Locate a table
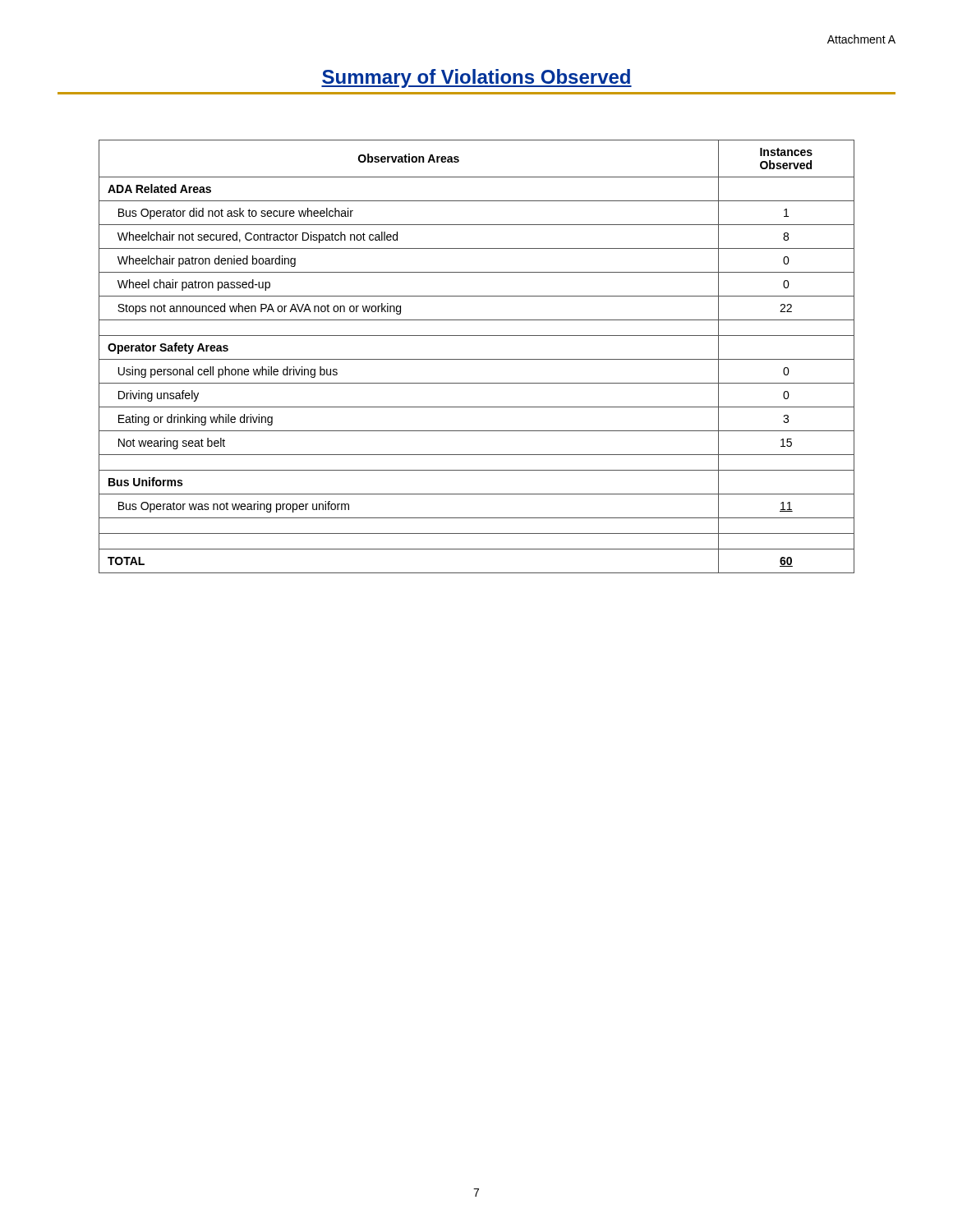953x1232 pixels. (476, 356)
